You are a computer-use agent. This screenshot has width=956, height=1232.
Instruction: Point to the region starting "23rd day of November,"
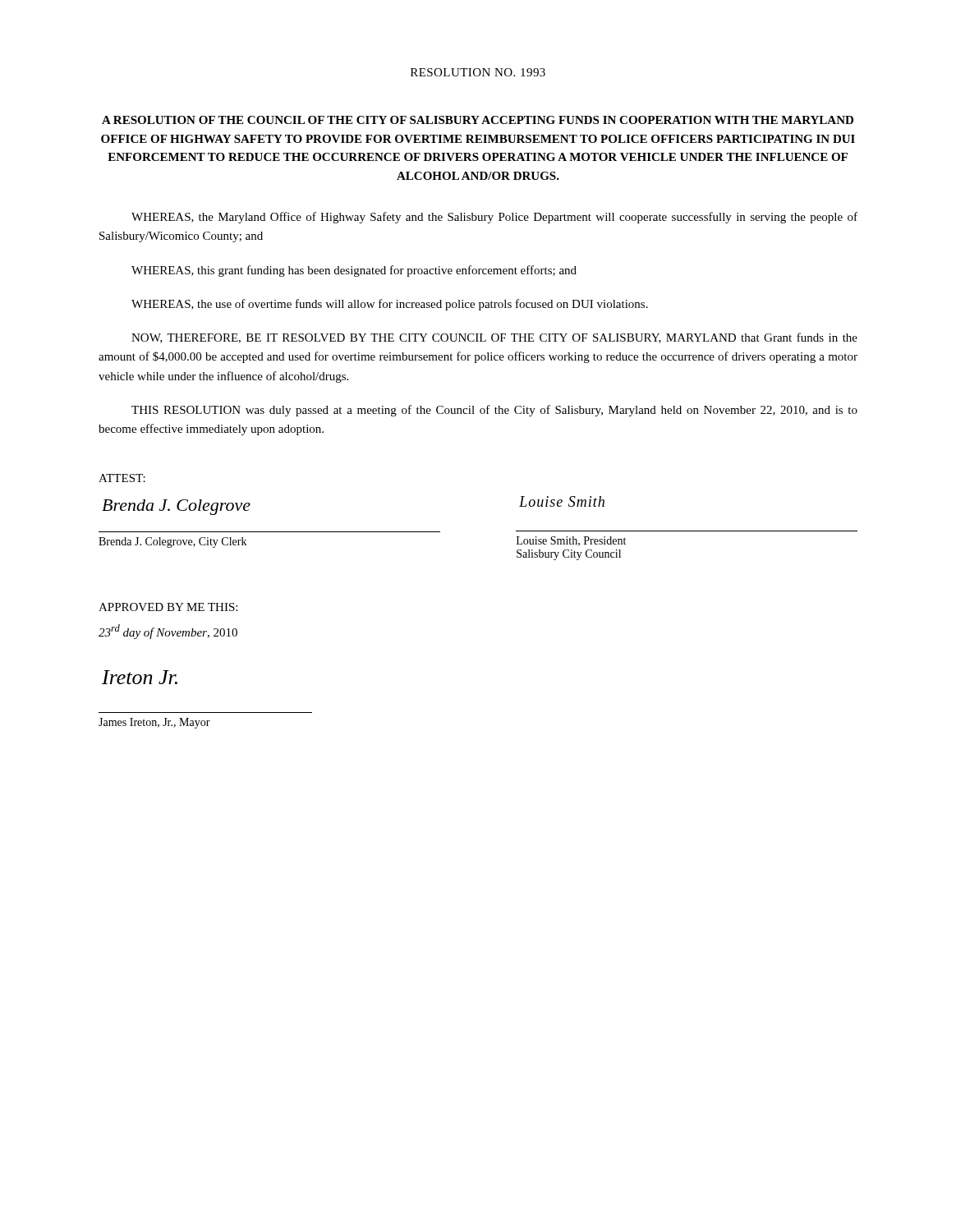pyautogui.click(x=168, y=631)
